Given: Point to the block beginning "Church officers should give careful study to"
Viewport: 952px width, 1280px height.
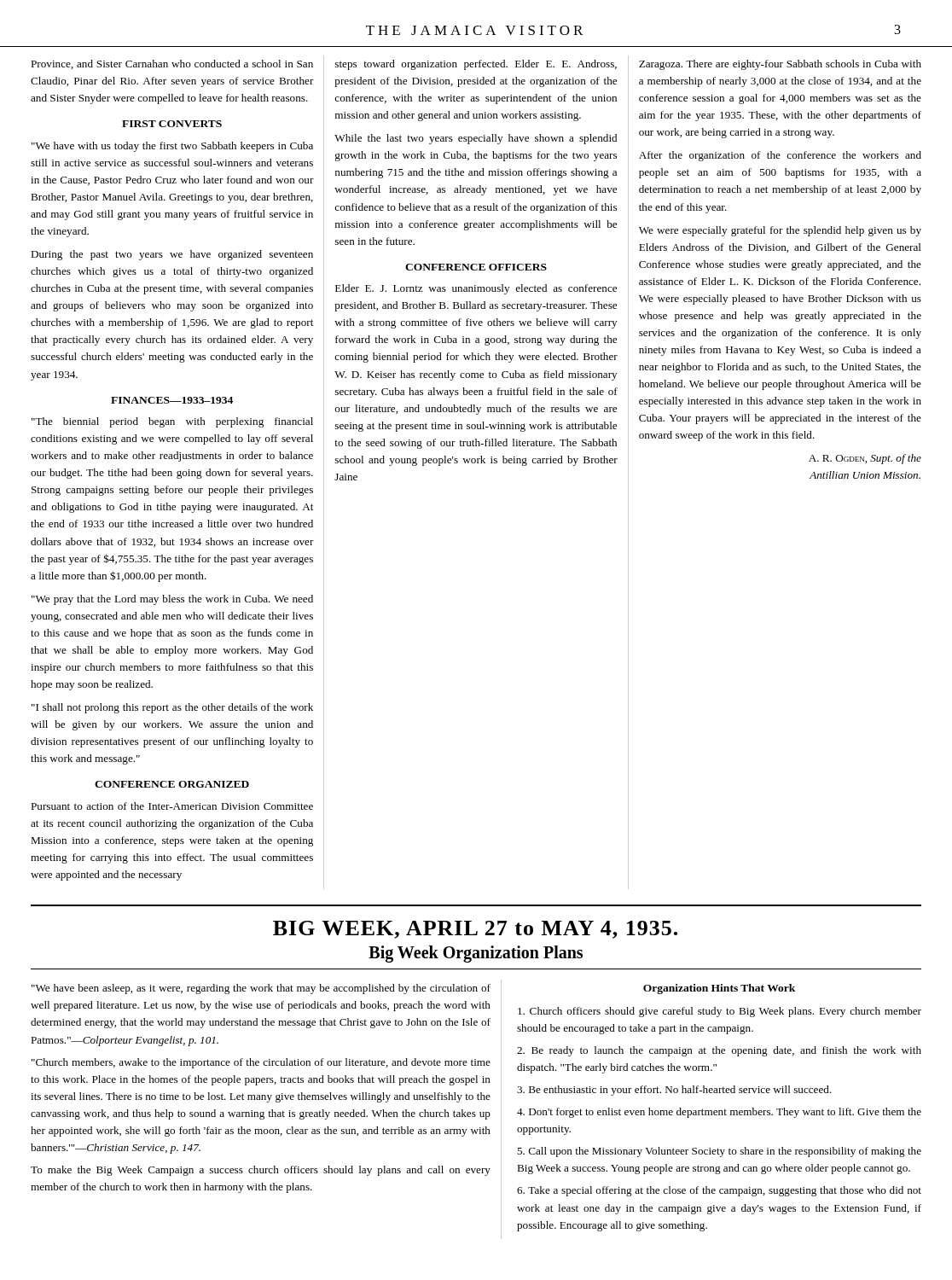Looking at the screenshot, I should click(x=719, y=1019).
